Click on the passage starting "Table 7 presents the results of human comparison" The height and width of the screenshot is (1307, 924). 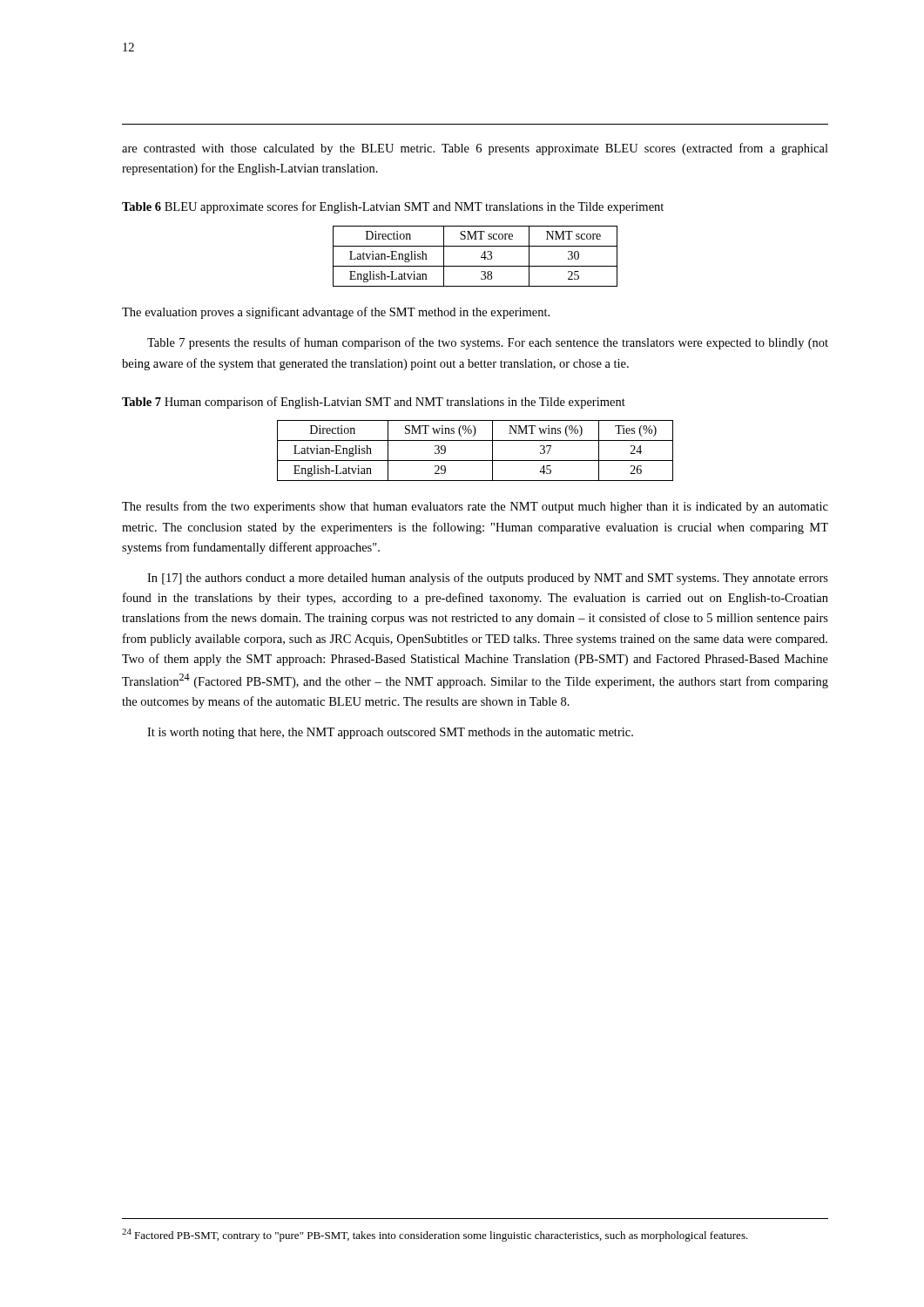475,353
